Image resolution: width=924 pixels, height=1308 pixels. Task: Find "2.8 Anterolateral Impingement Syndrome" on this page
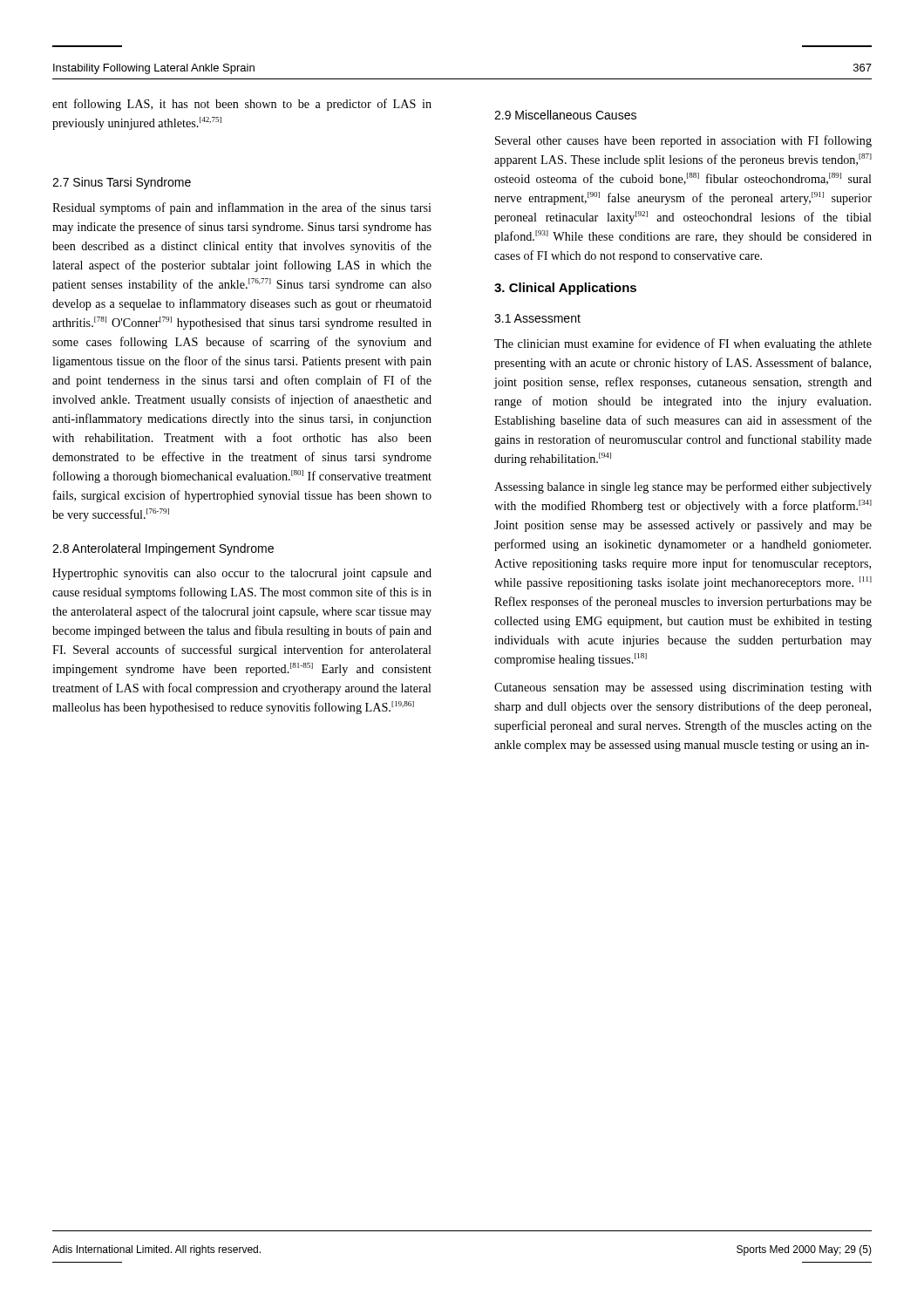[163, 548]
